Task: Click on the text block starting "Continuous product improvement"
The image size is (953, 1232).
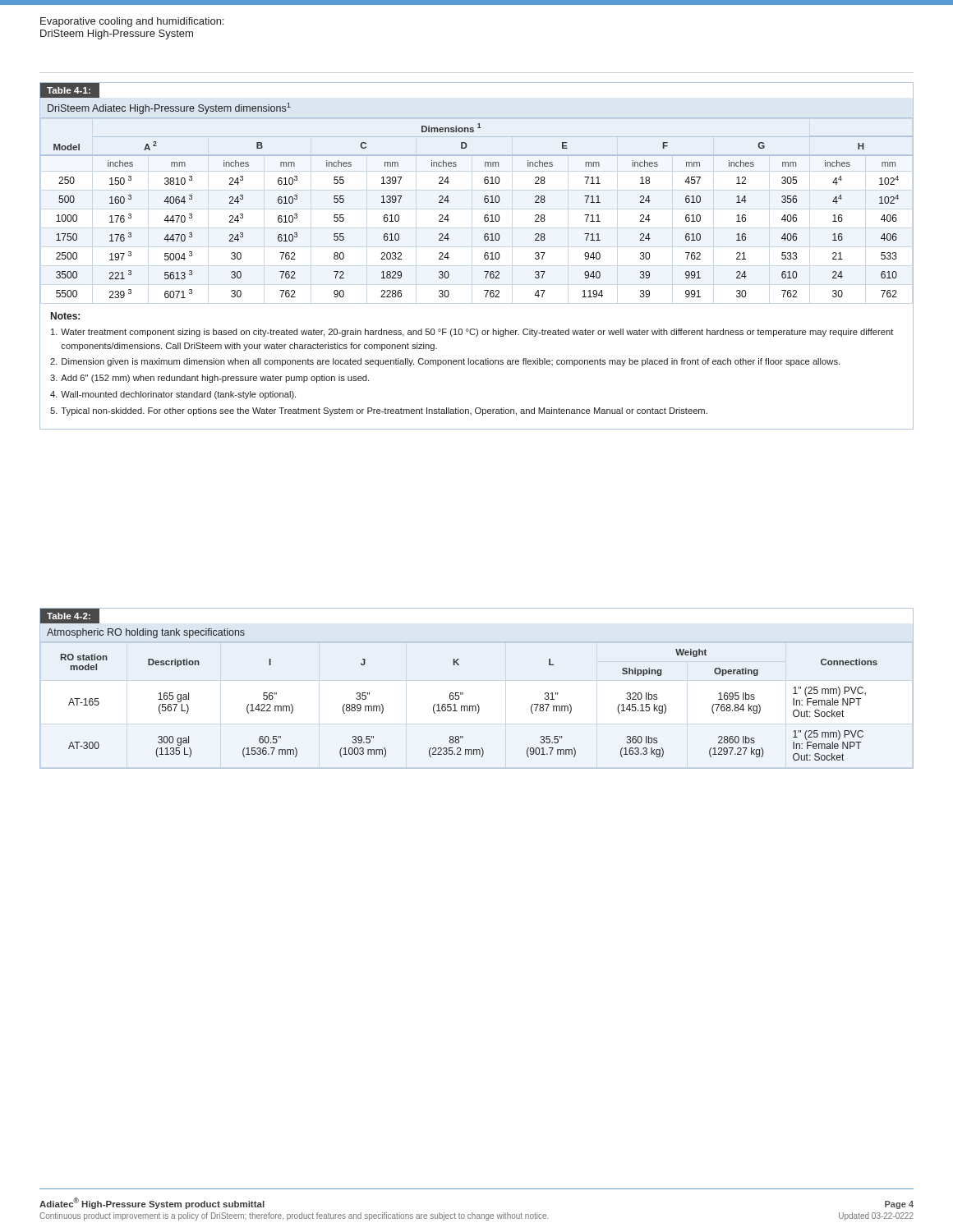Action: tap(294, 1216)
